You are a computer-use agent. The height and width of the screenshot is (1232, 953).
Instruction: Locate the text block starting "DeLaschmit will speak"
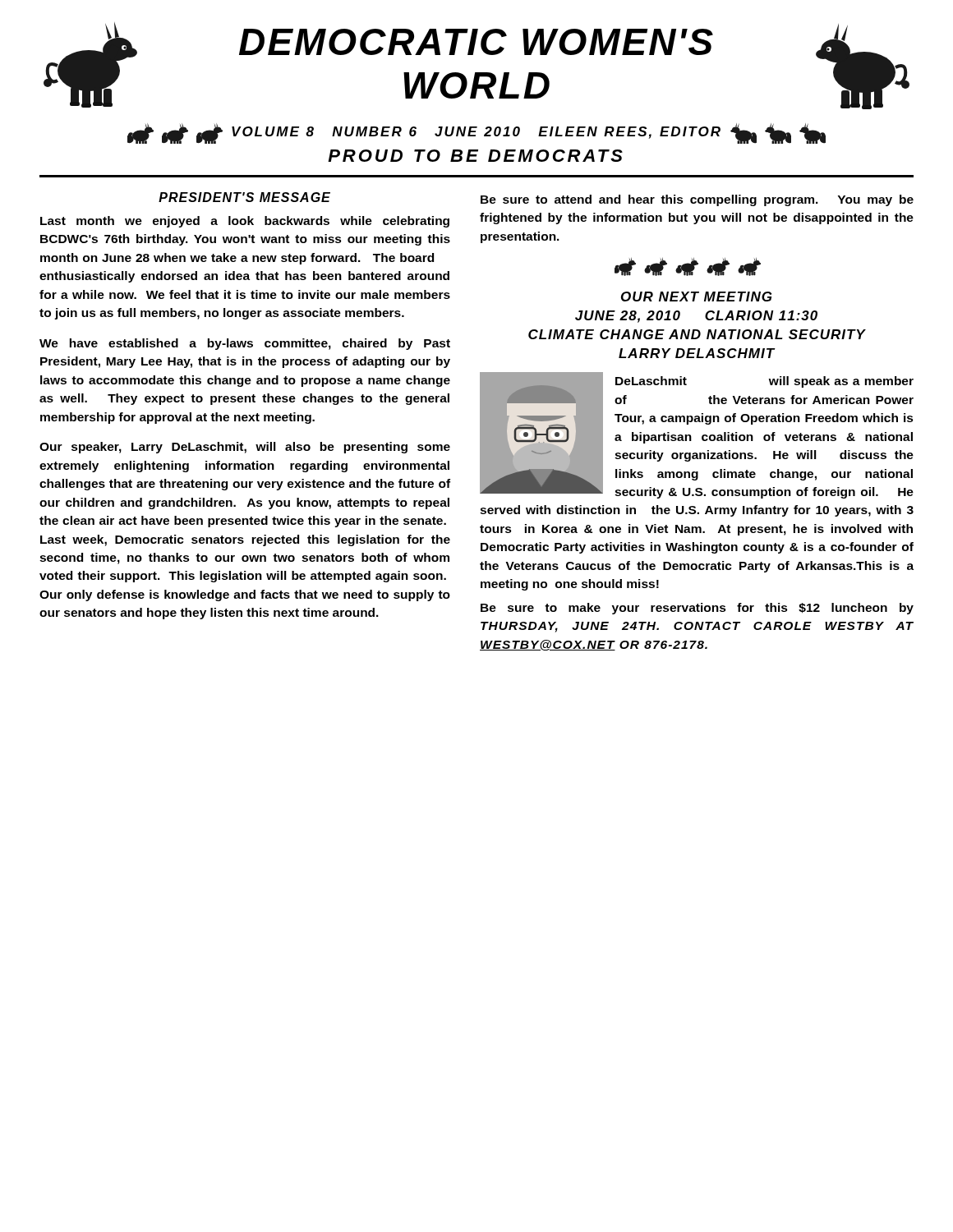(697, 482)
